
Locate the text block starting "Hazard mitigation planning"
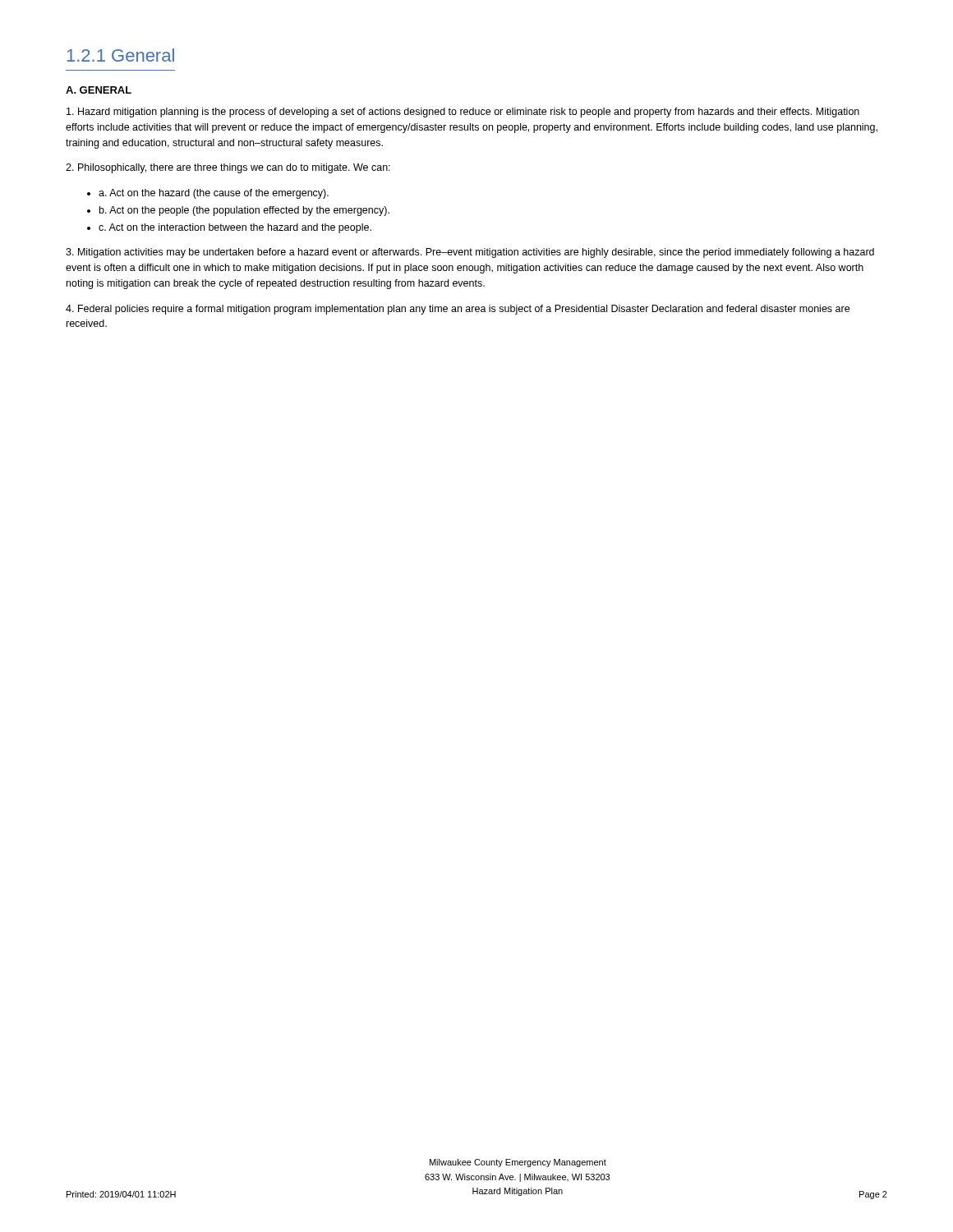click(x=476, y=127)
